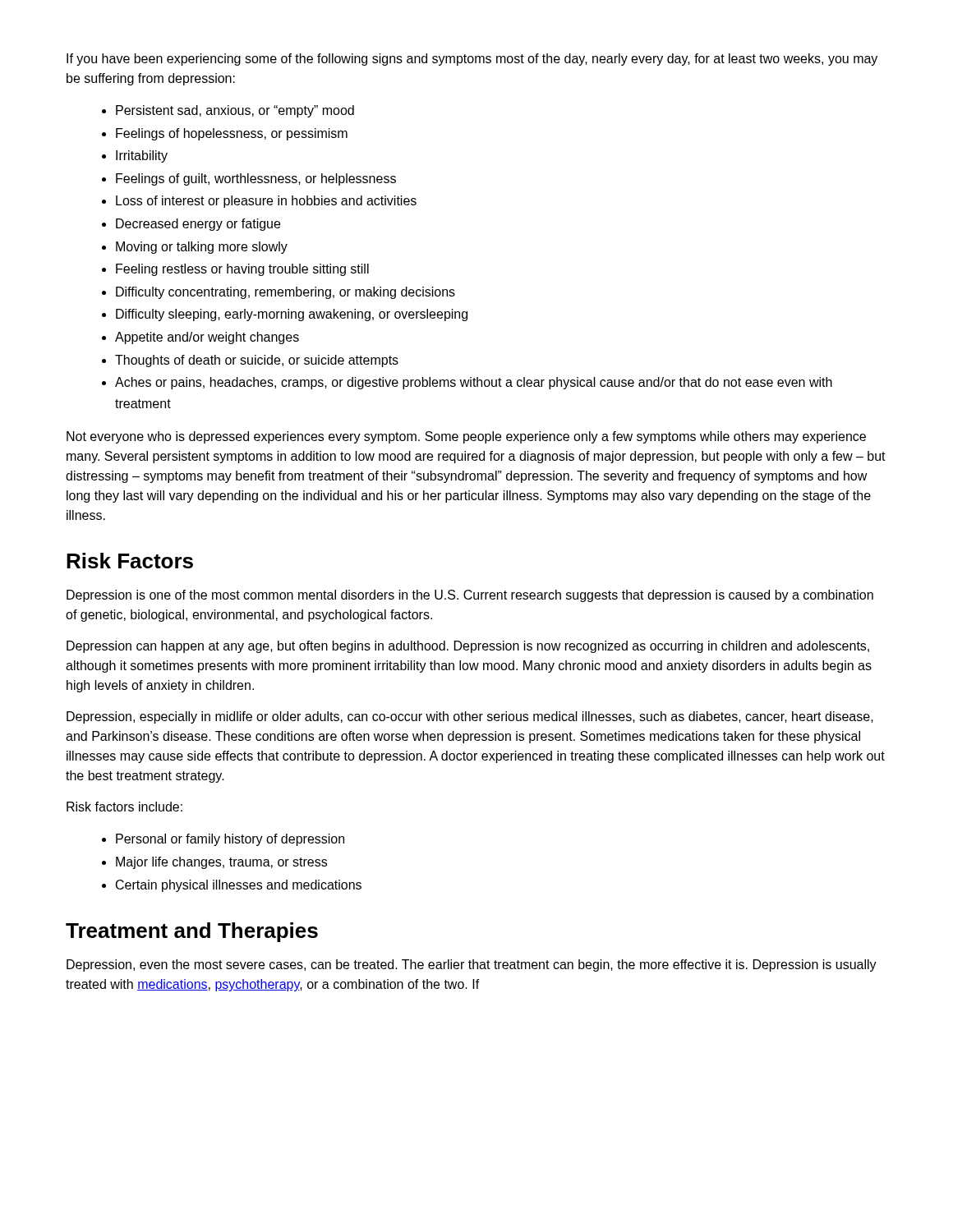953x1232 pixels.
Task: Locate the text "Appetite and/or weight changes"
Action: 207,337
